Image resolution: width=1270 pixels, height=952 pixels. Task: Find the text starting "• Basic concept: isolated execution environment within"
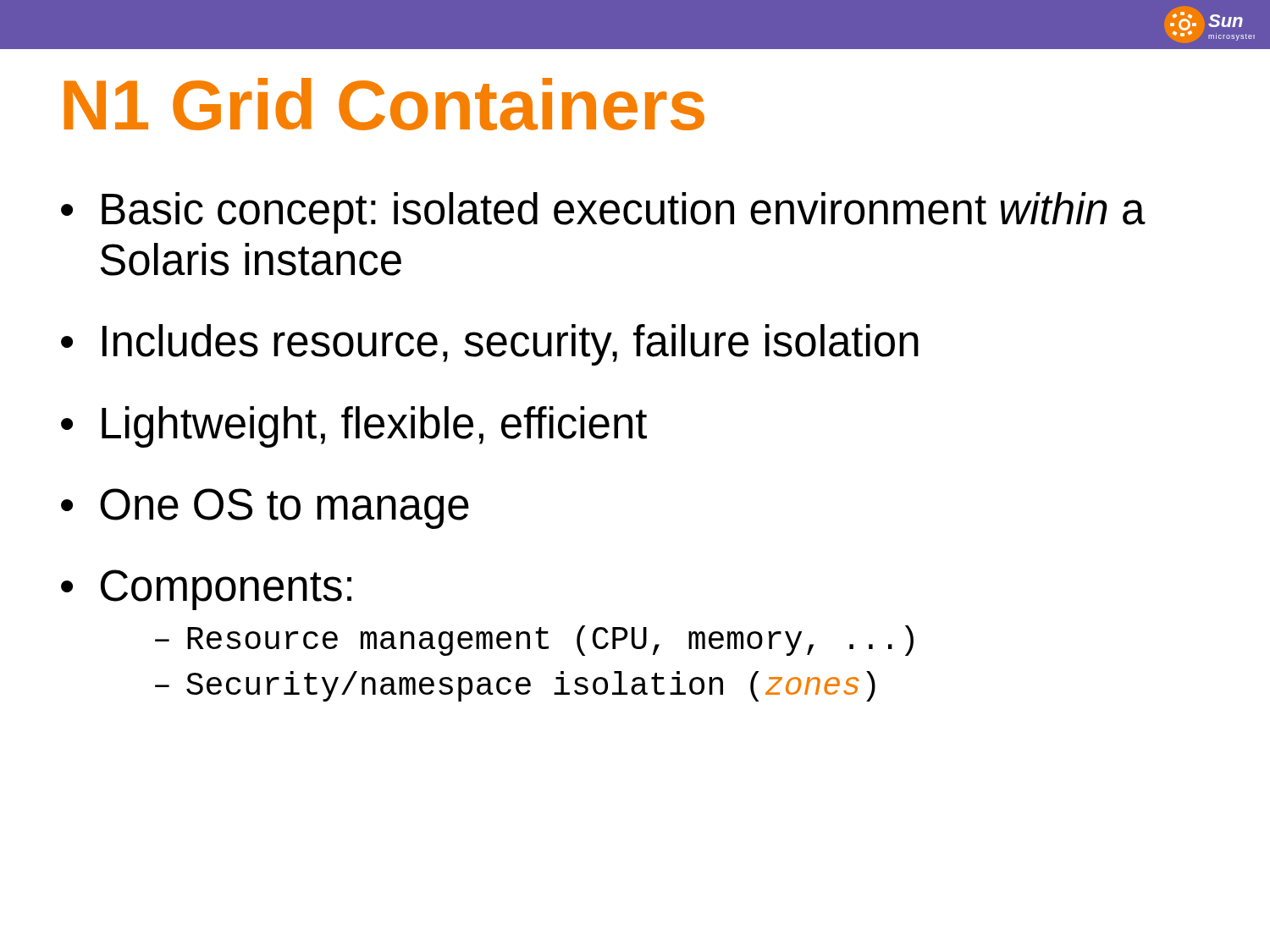pos(635,235)
